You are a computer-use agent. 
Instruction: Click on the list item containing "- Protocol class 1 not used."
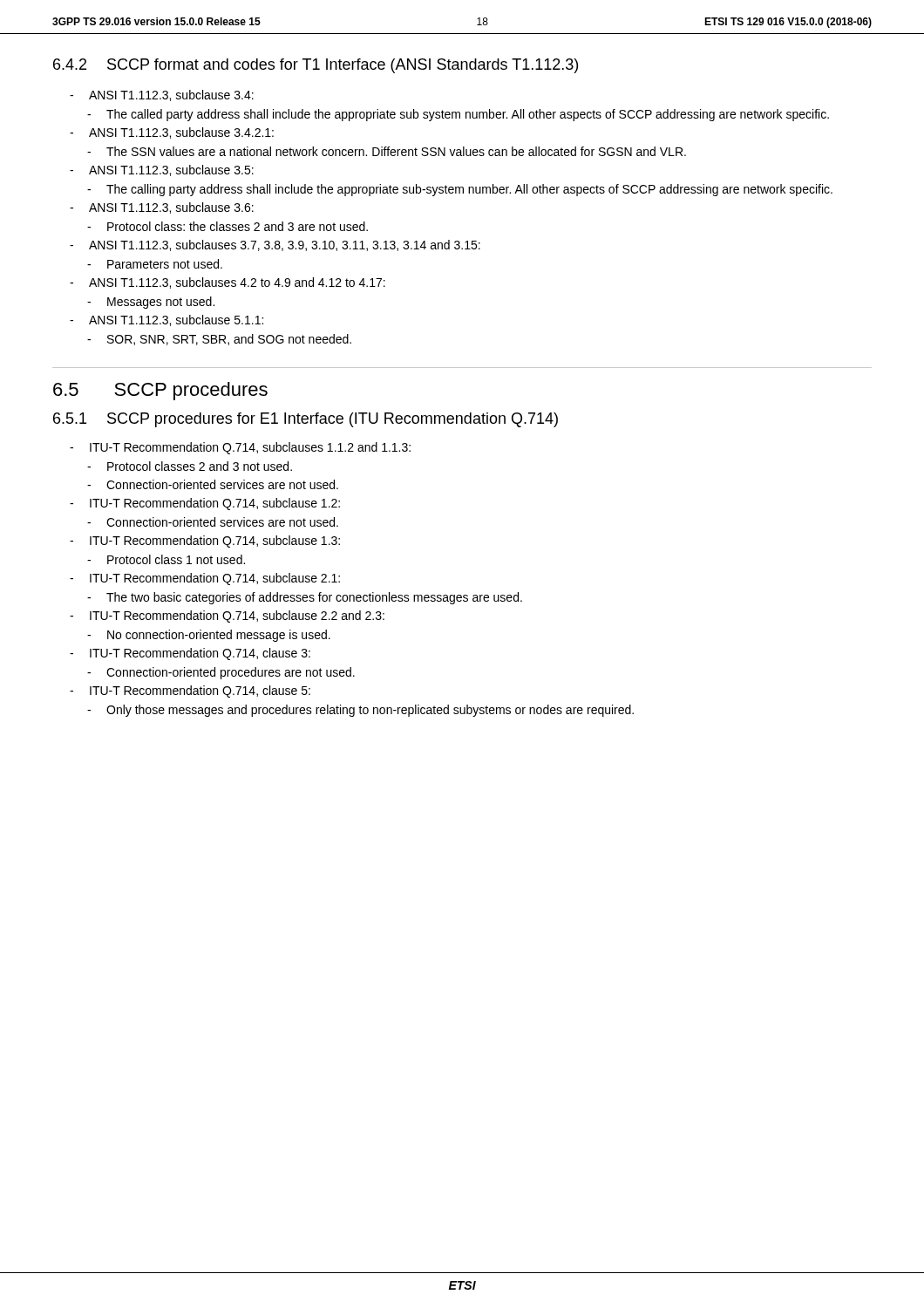(x=167, y=560)
